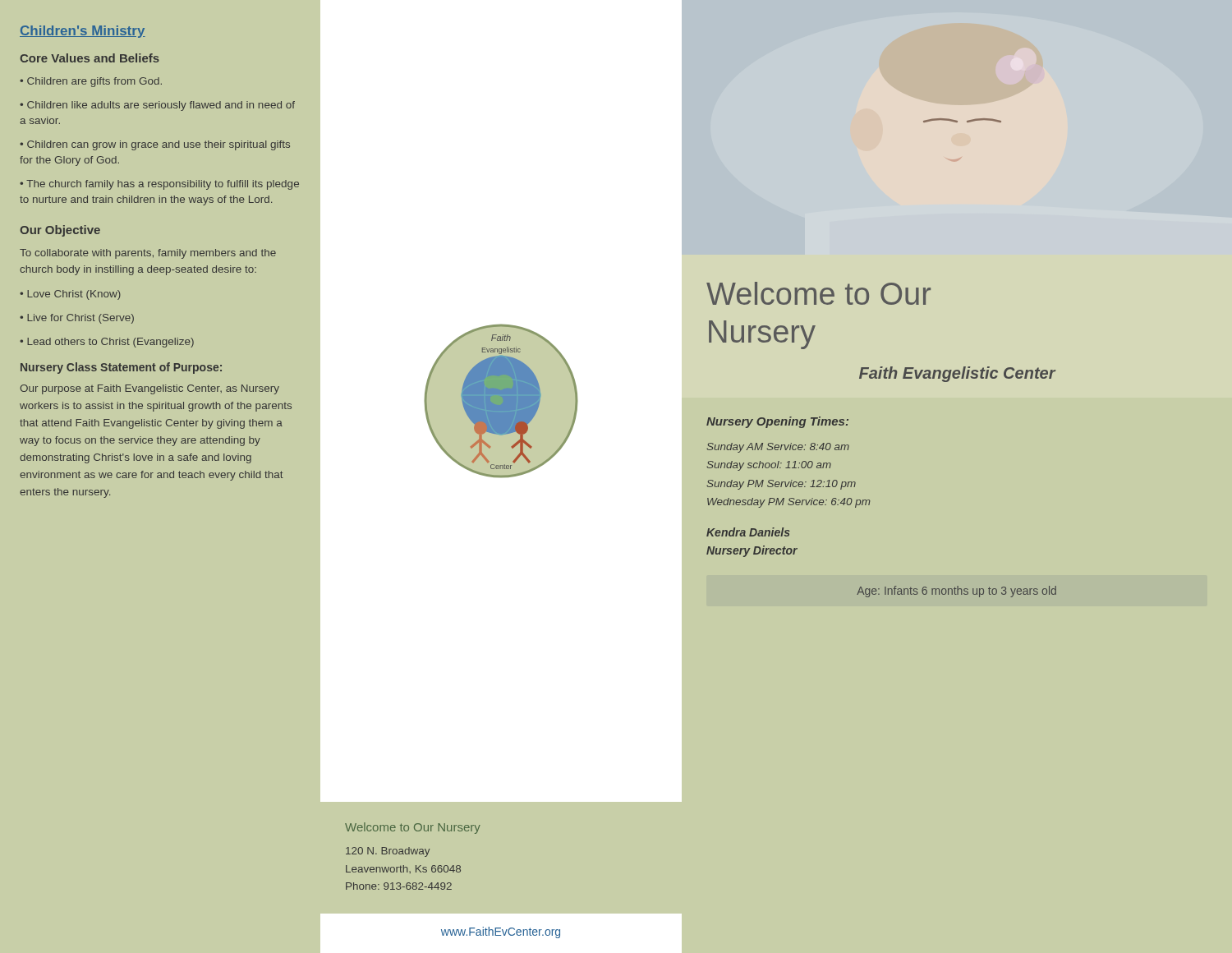The width and height of the screenshot is (1232, 953).
Task: Select the region starting "To collaborate with"
Action: pos(148,261)
